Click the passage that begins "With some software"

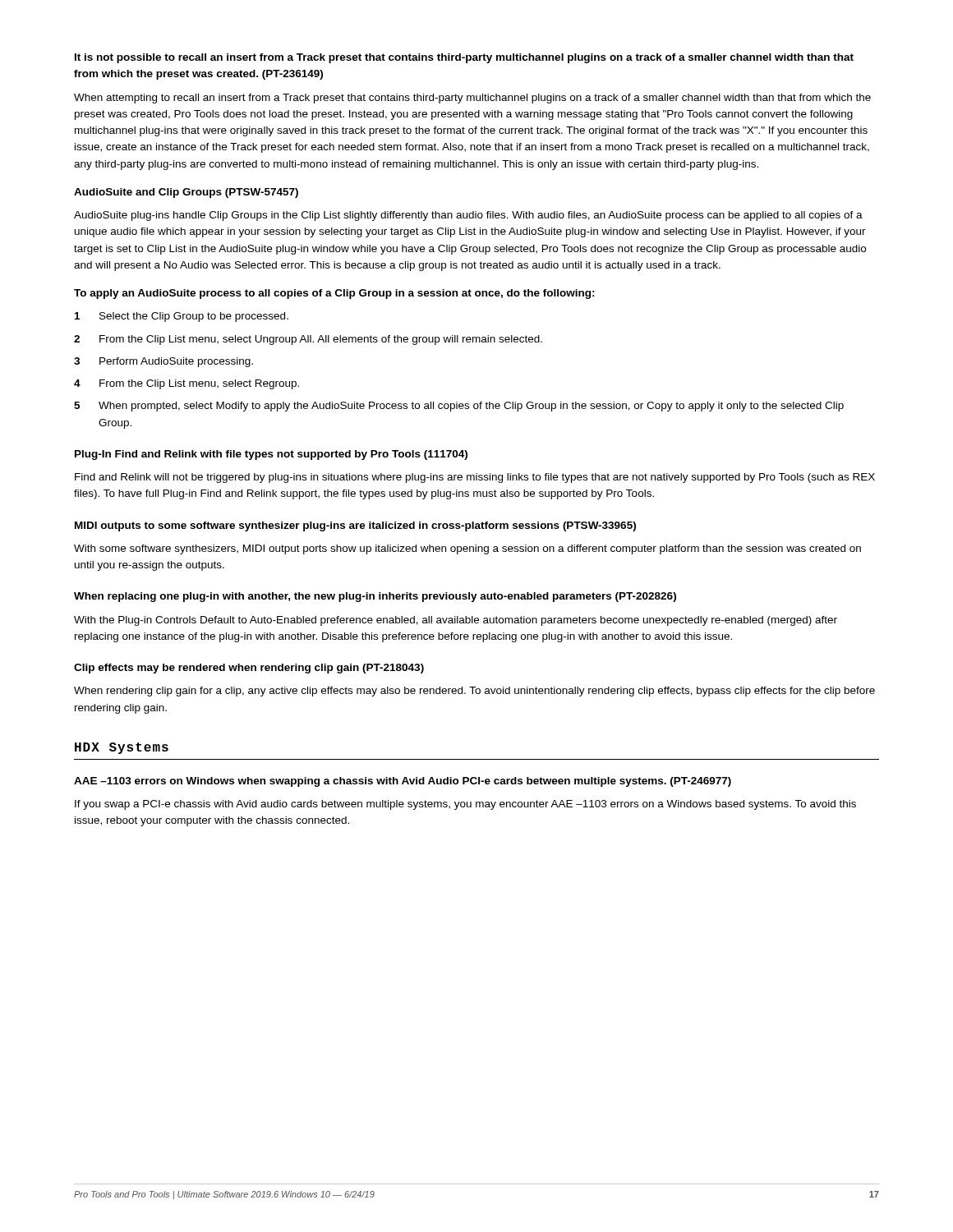476,557
